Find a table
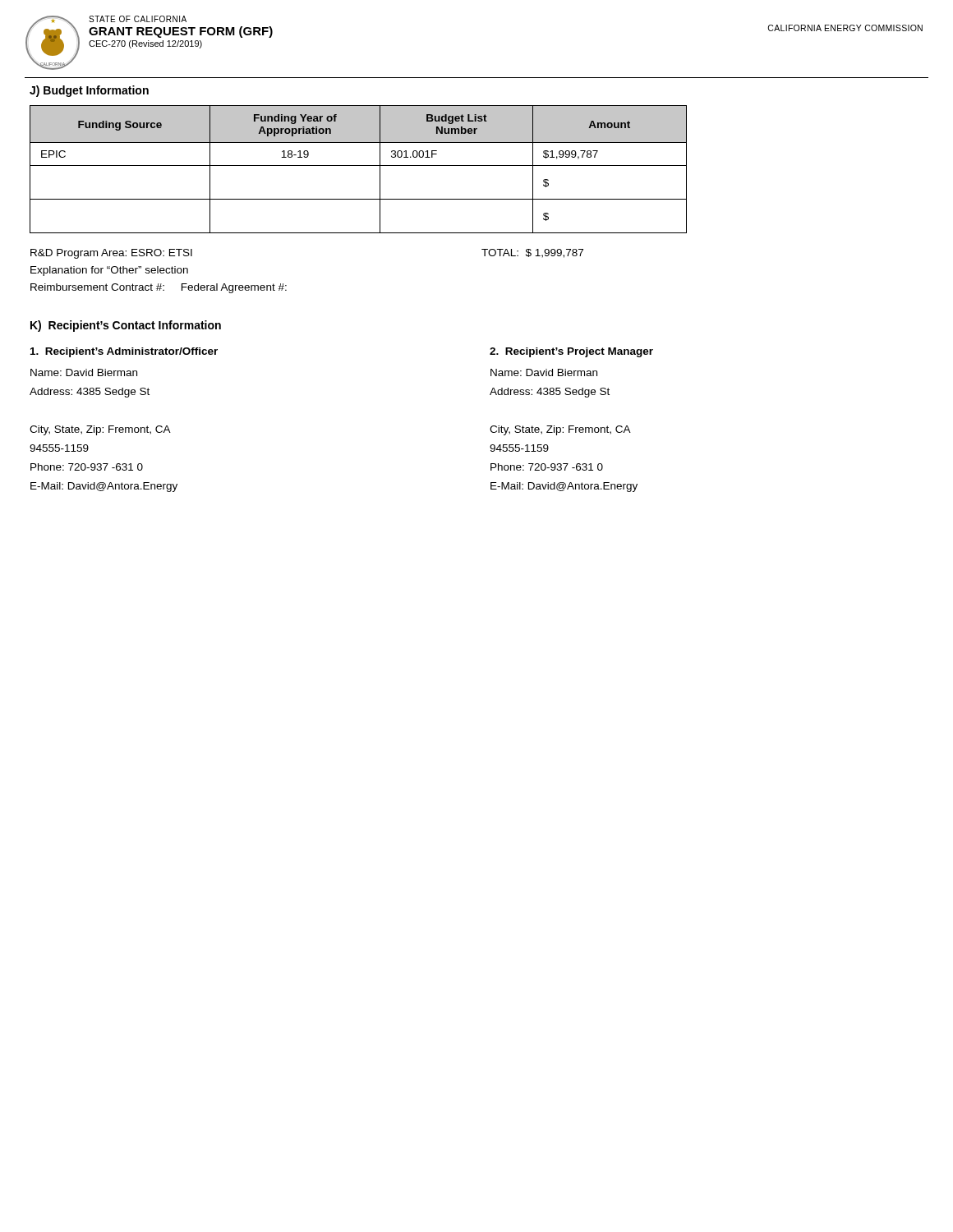Viewport: 953px width, 1232px height. click(358, 169)
